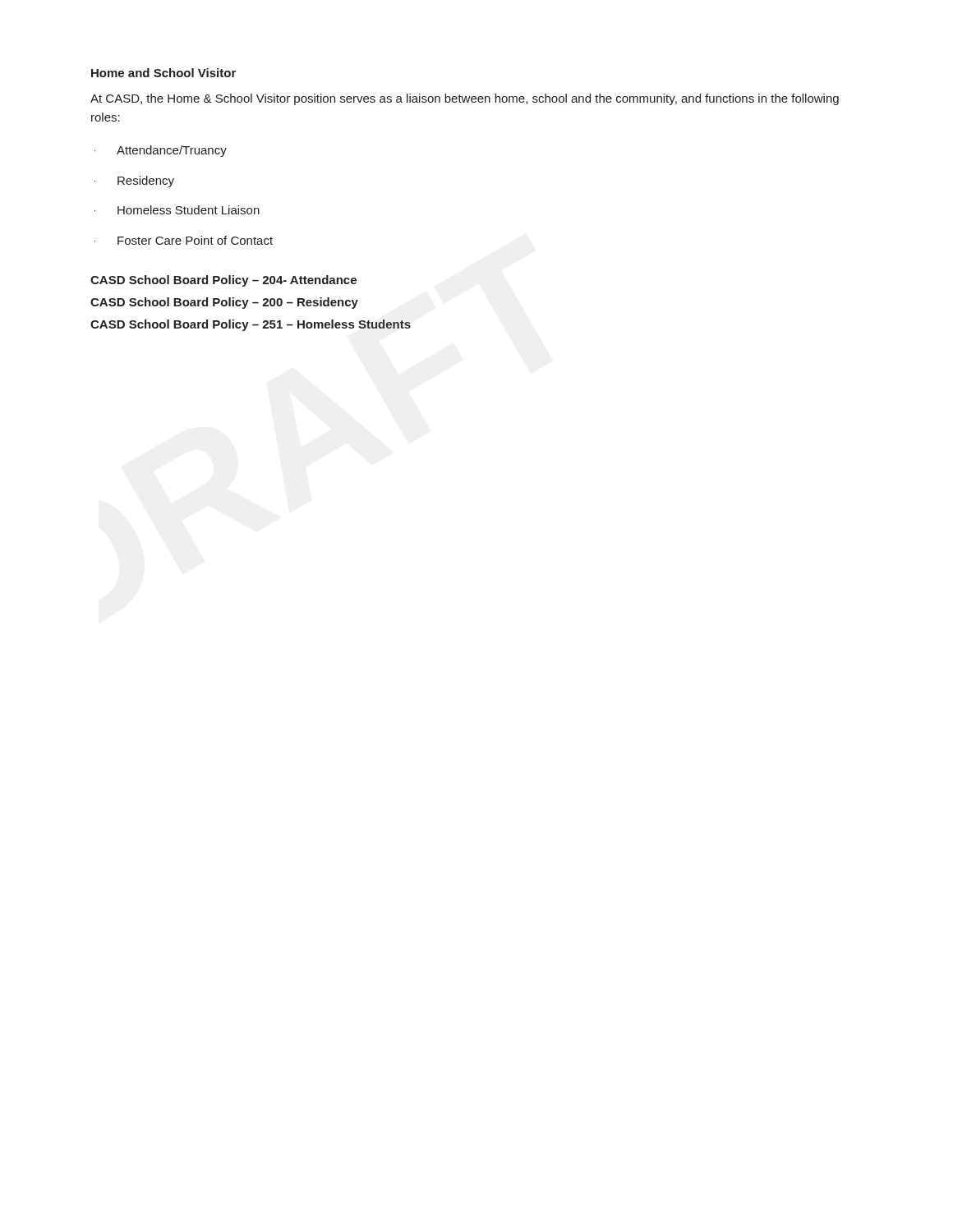Click on the section header containing "Home and School"
953x1232 pixels.
(163, 73)
